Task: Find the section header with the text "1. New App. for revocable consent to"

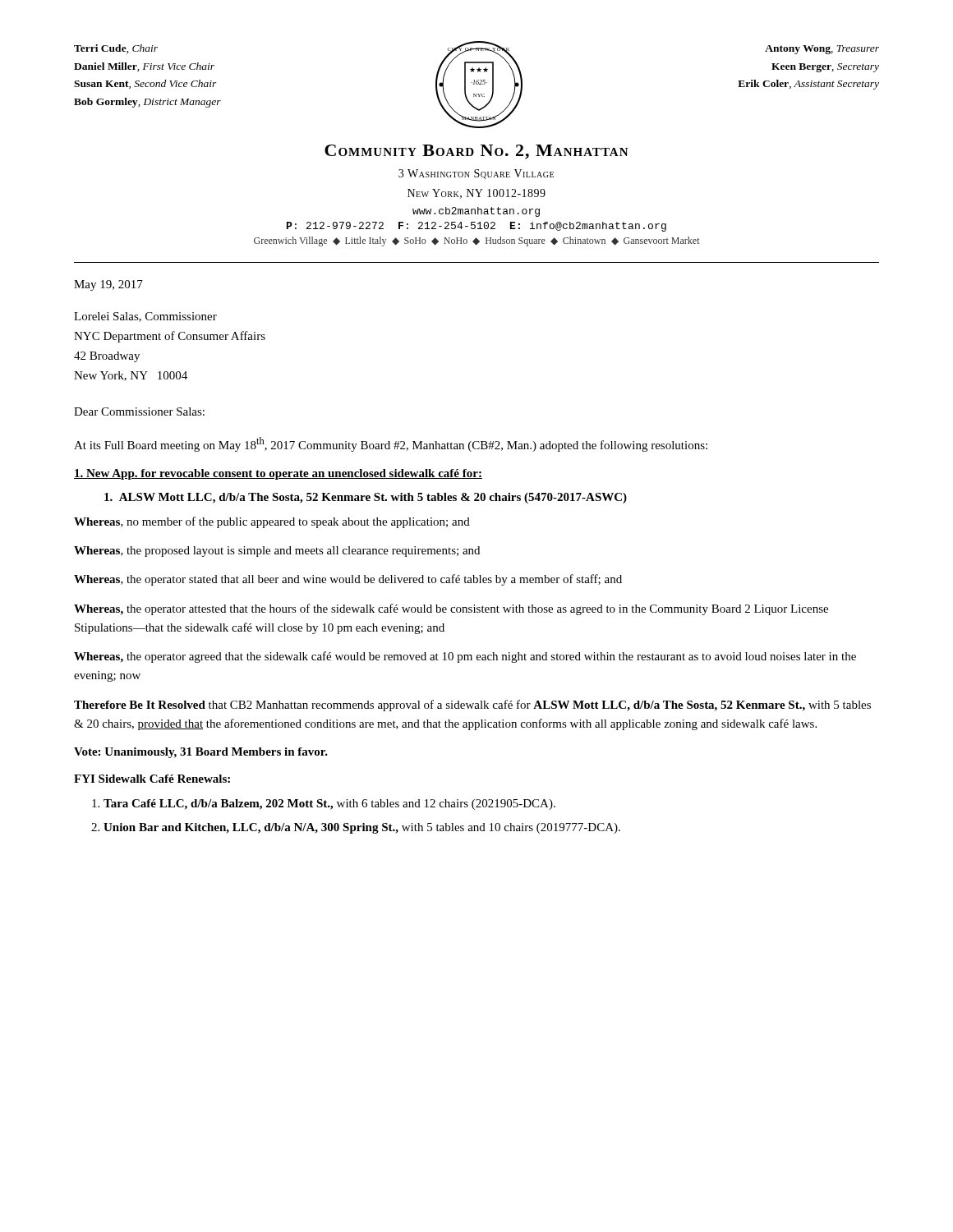Action: coord(278,473)
